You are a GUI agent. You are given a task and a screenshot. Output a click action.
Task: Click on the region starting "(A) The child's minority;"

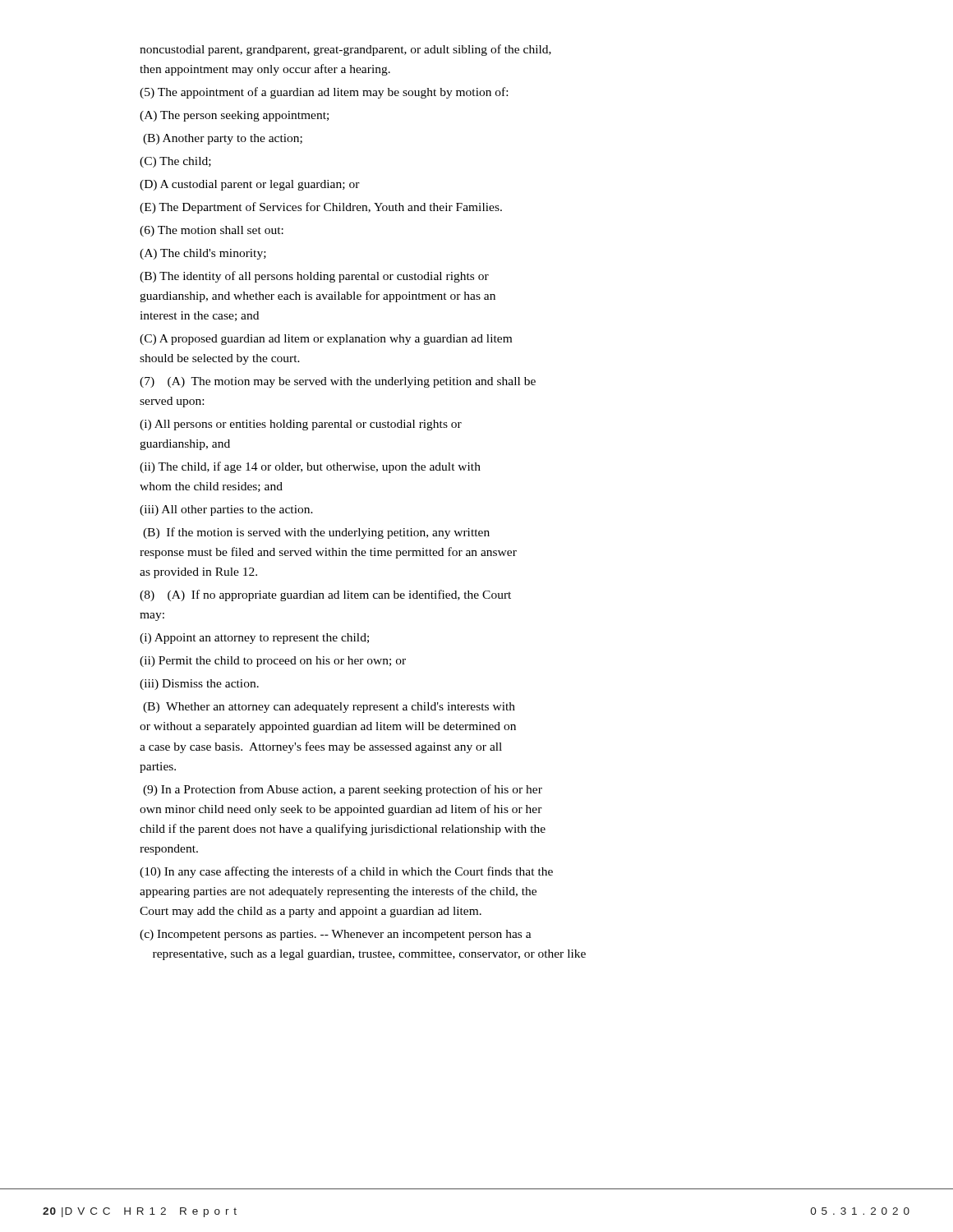(203, 253)
